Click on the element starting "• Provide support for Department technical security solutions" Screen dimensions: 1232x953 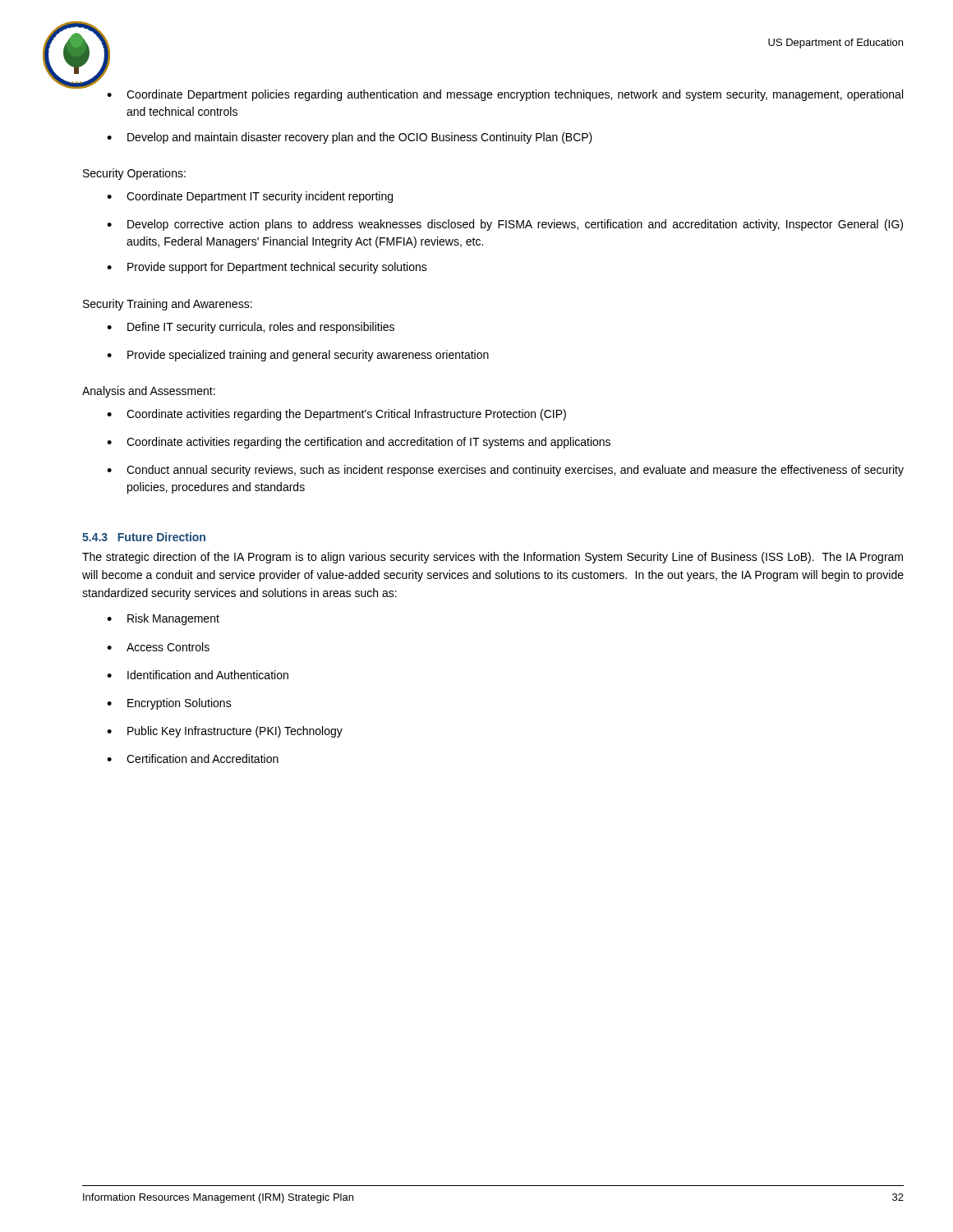[x=267, y=268]
